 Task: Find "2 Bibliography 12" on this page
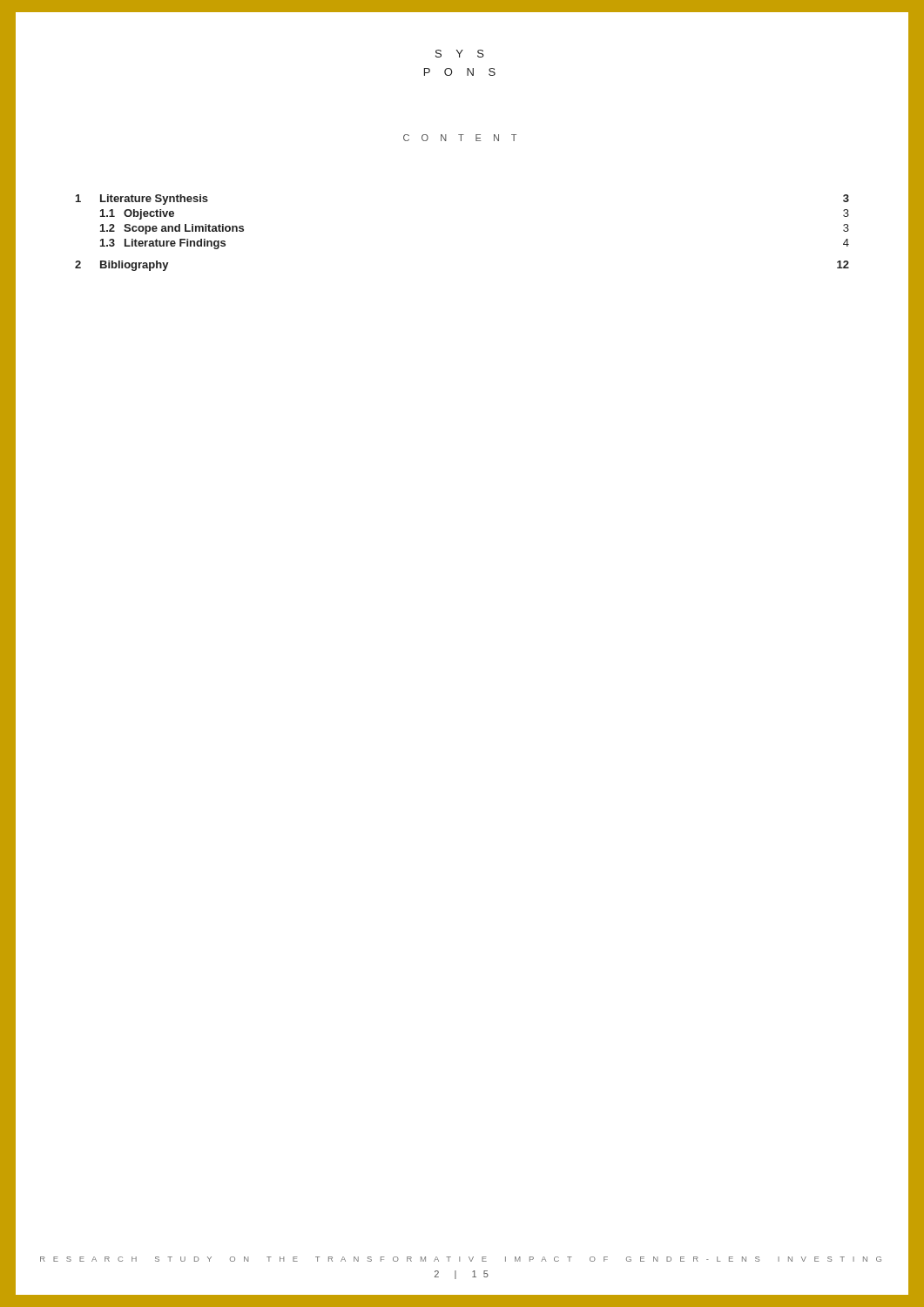tap(130, 265)
